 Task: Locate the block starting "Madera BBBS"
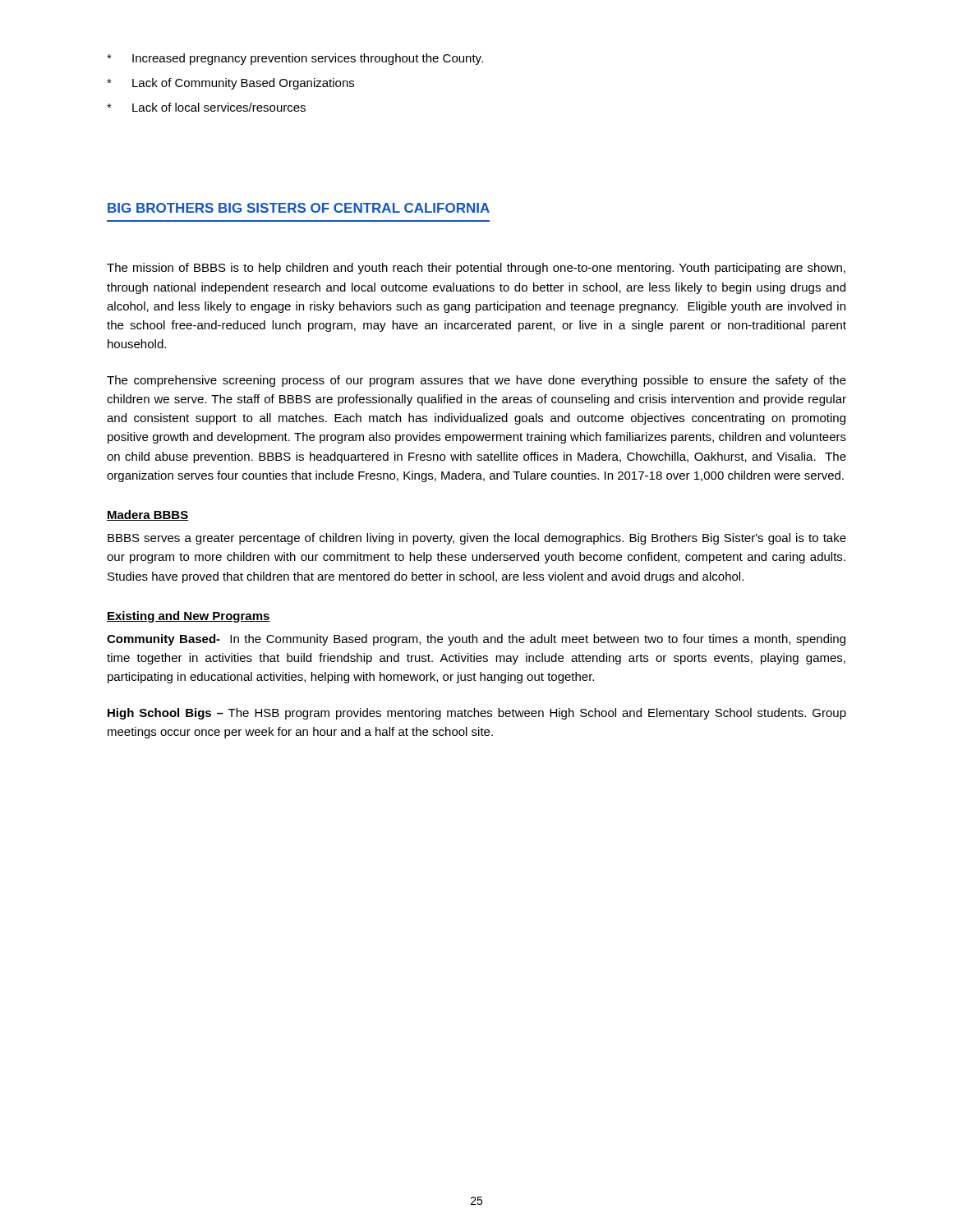coord(148,515)
